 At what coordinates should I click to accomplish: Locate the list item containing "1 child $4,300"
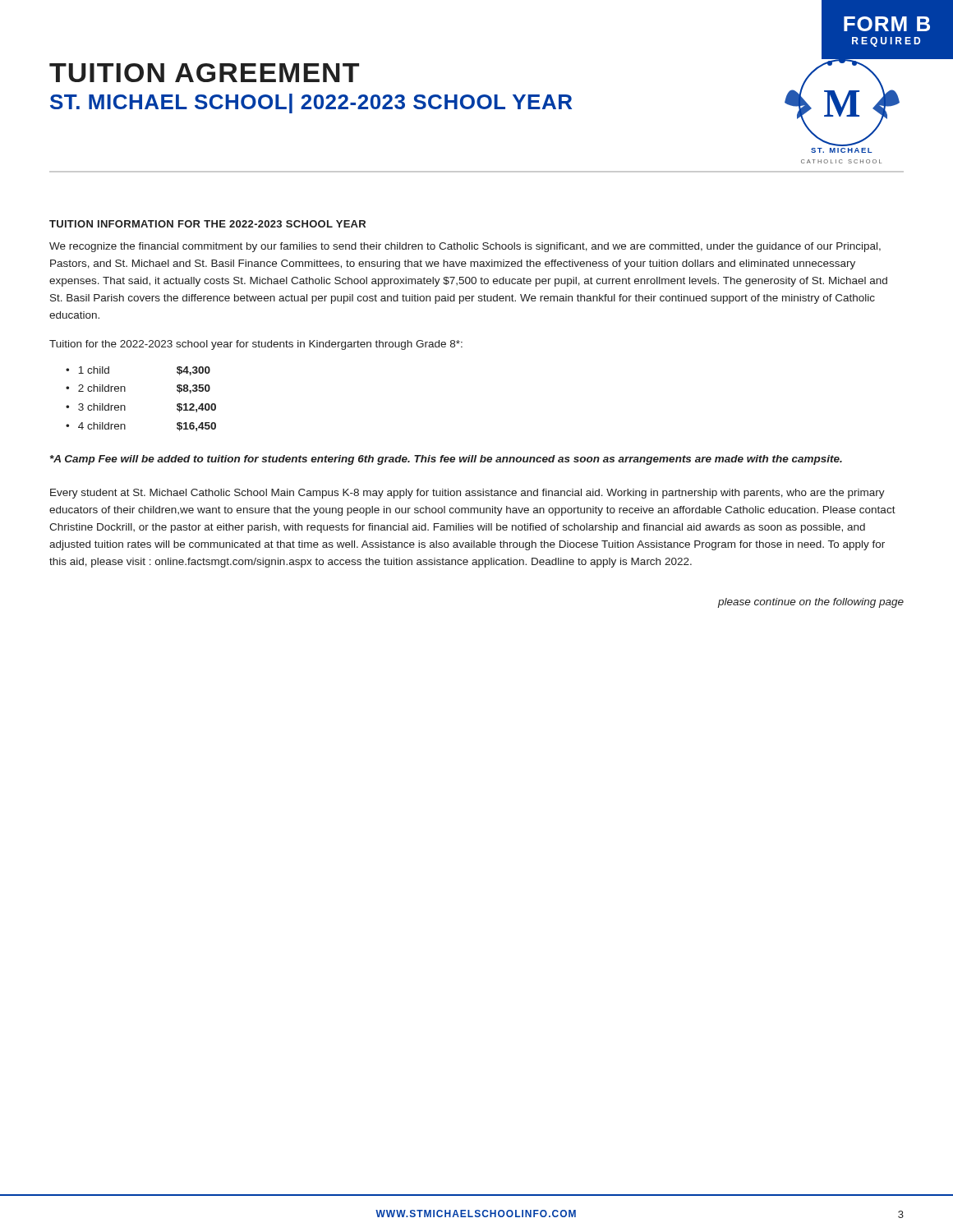[x=94, y=371]
